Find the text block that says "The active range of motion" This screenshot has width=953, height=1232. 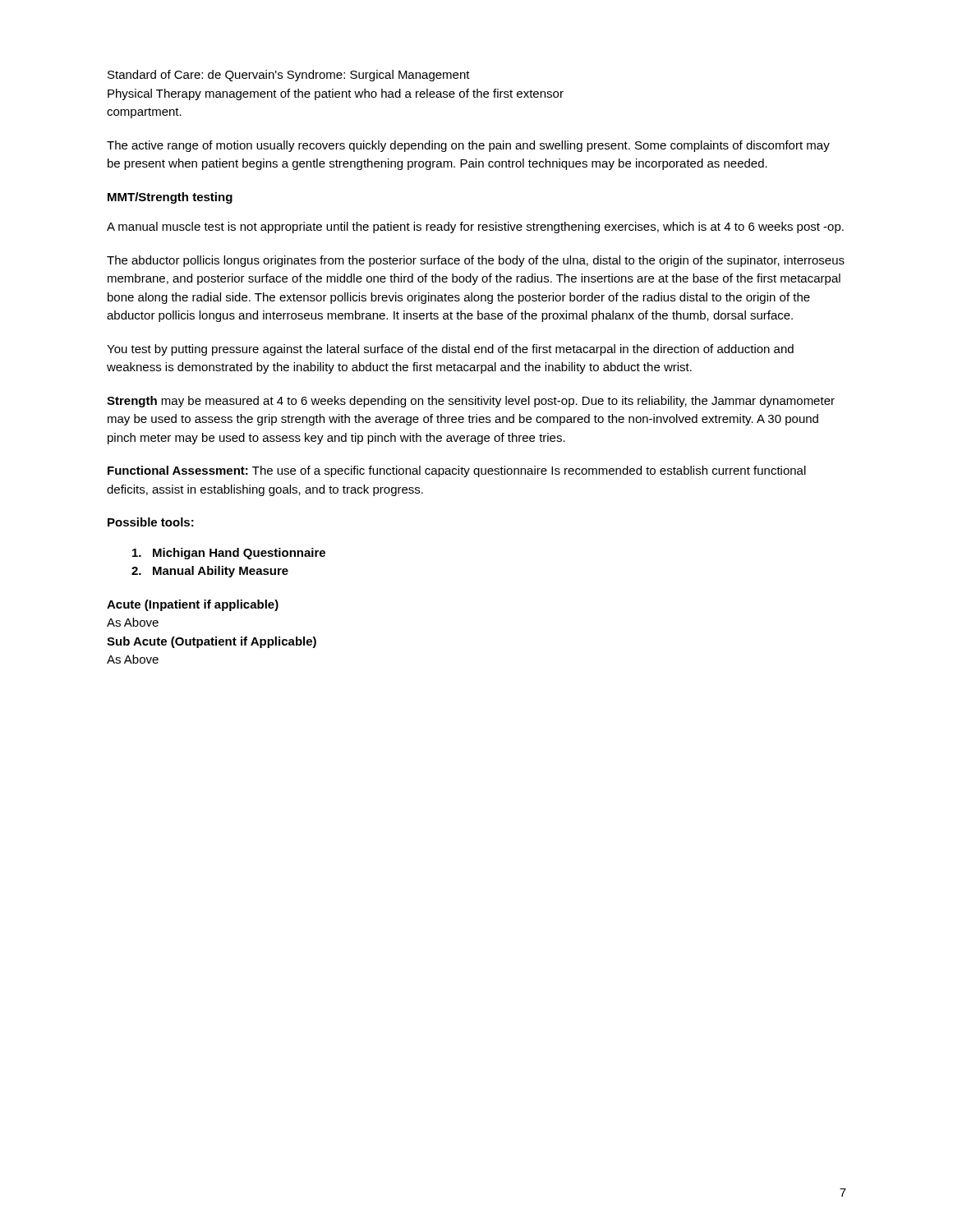(x=468, y=154)
